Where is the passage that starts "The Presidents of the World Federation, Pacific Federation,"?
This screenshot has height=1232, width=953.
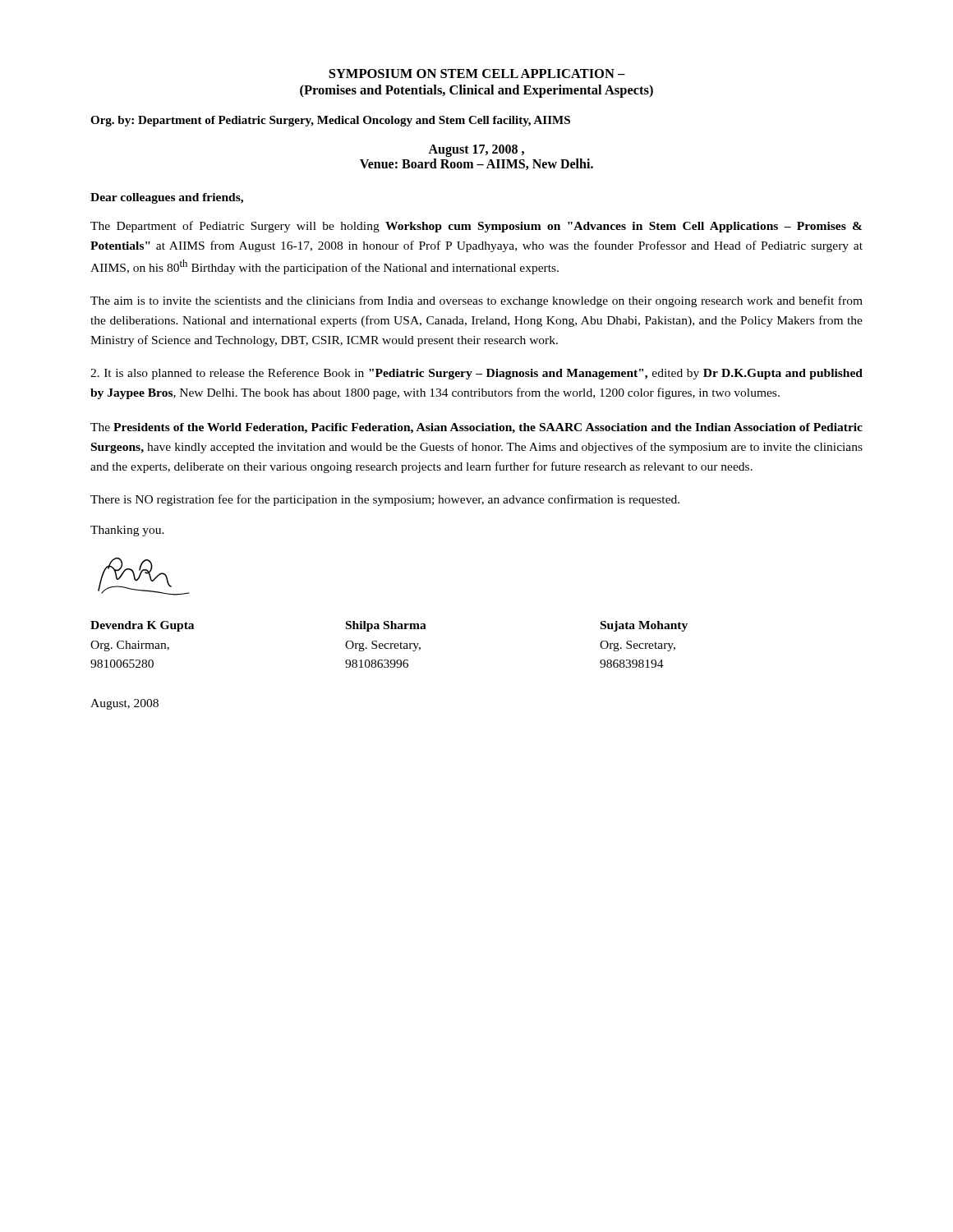tap(476, 447)
